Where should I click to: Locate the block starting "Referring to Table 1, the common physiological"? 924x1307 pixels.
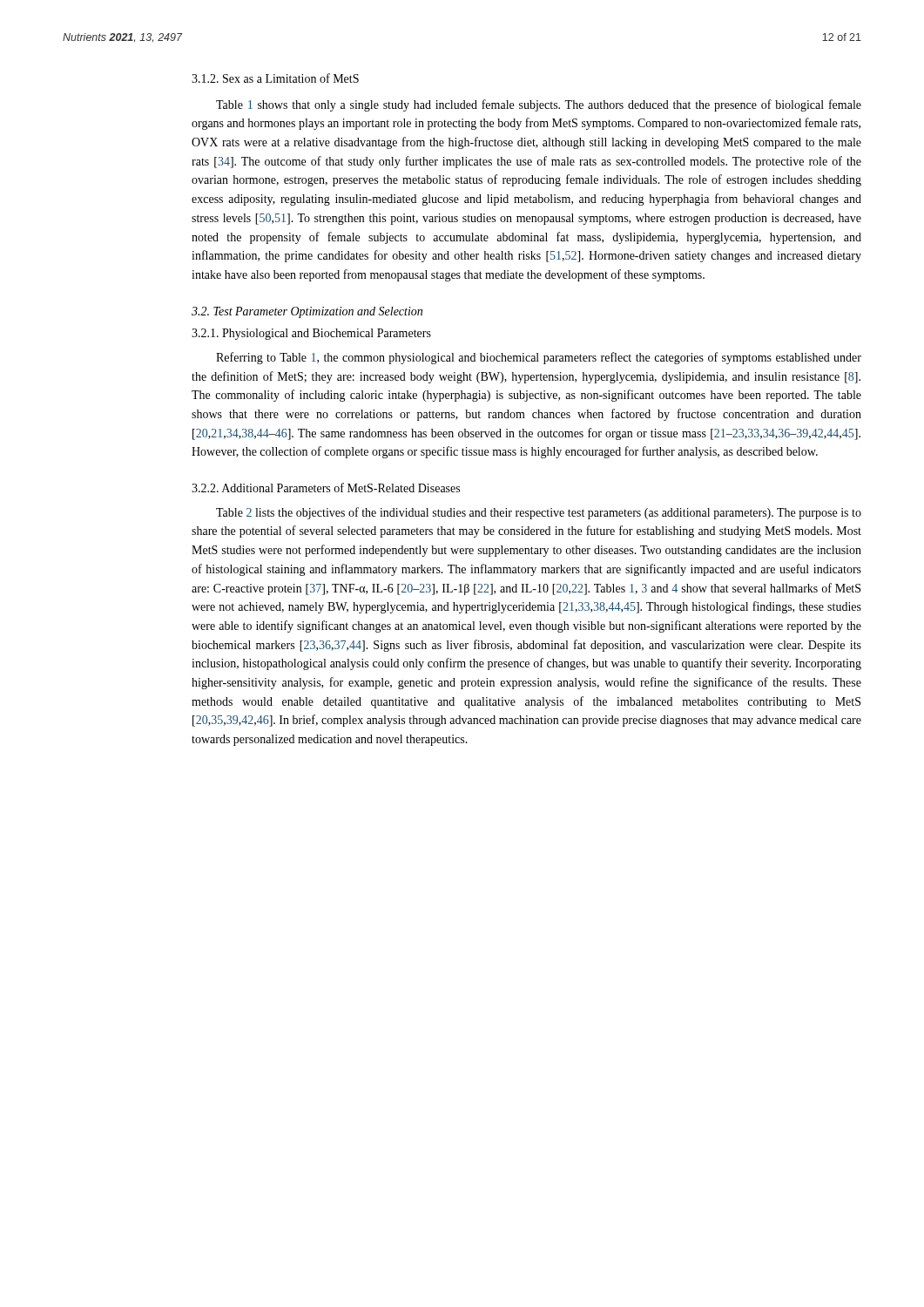[526, 405]
